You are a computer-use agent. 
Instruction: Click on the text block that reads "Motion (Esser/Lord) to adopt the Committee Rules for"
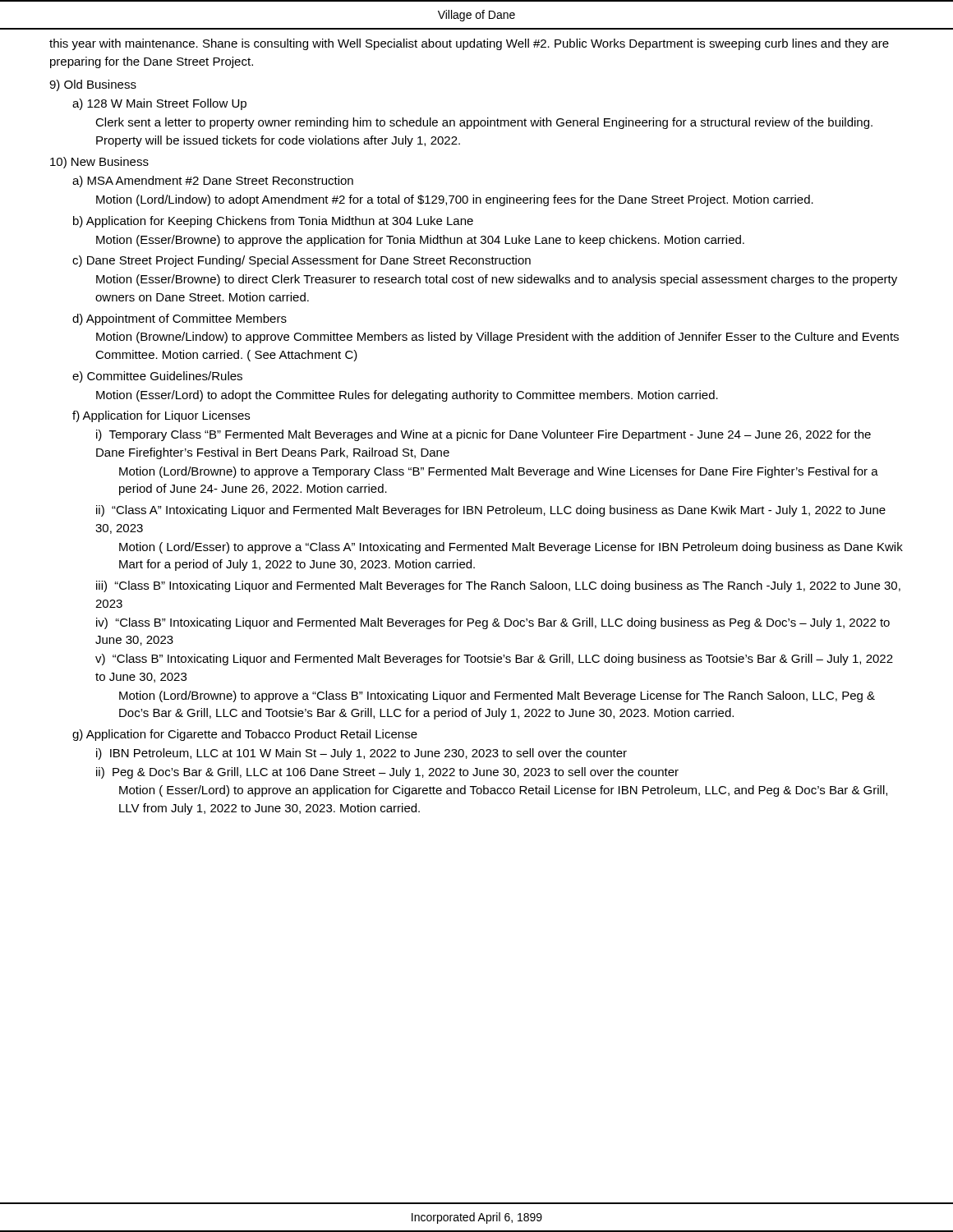tap(407, 394)
